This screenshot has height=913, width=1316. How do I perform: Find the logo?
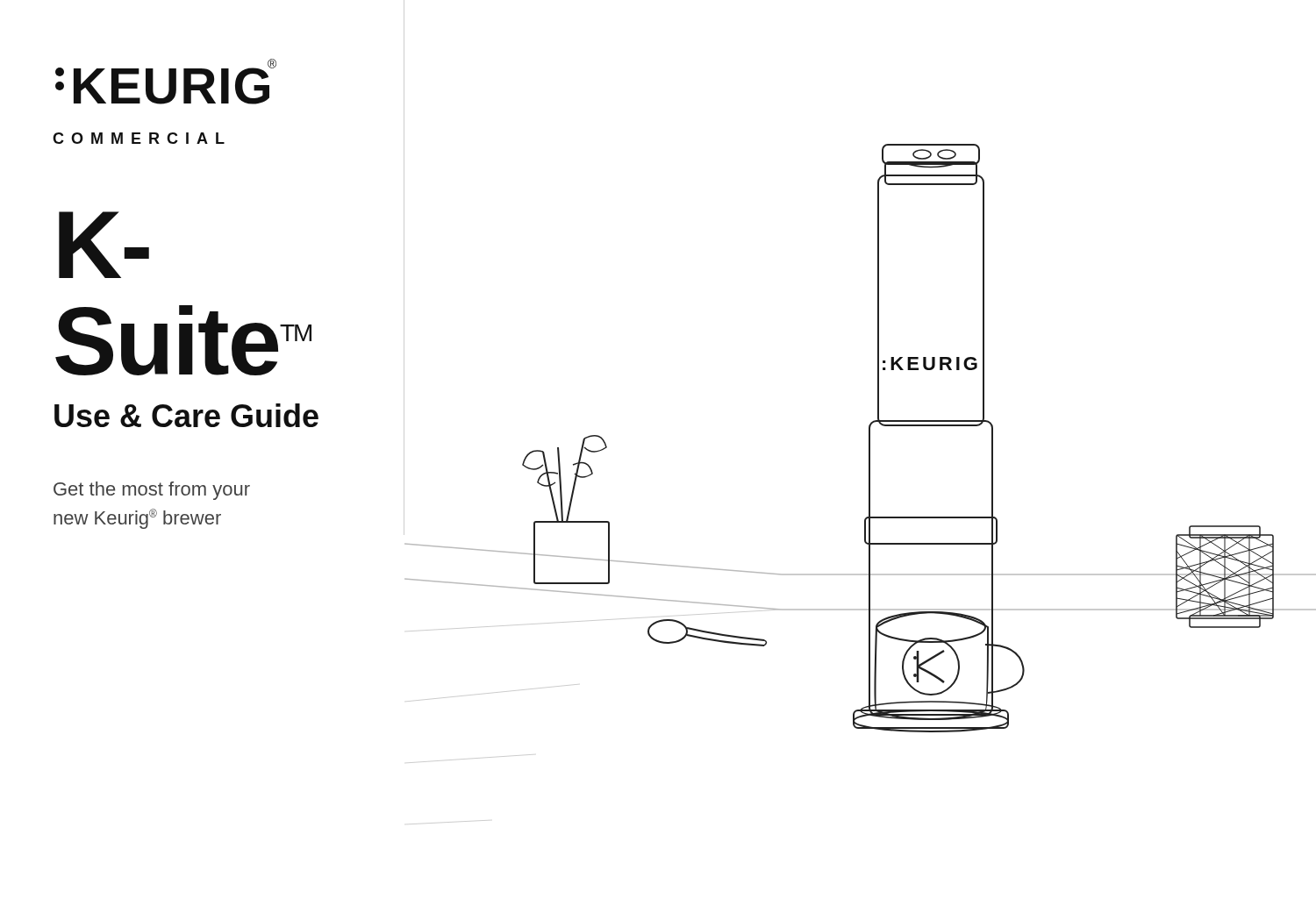224,100
